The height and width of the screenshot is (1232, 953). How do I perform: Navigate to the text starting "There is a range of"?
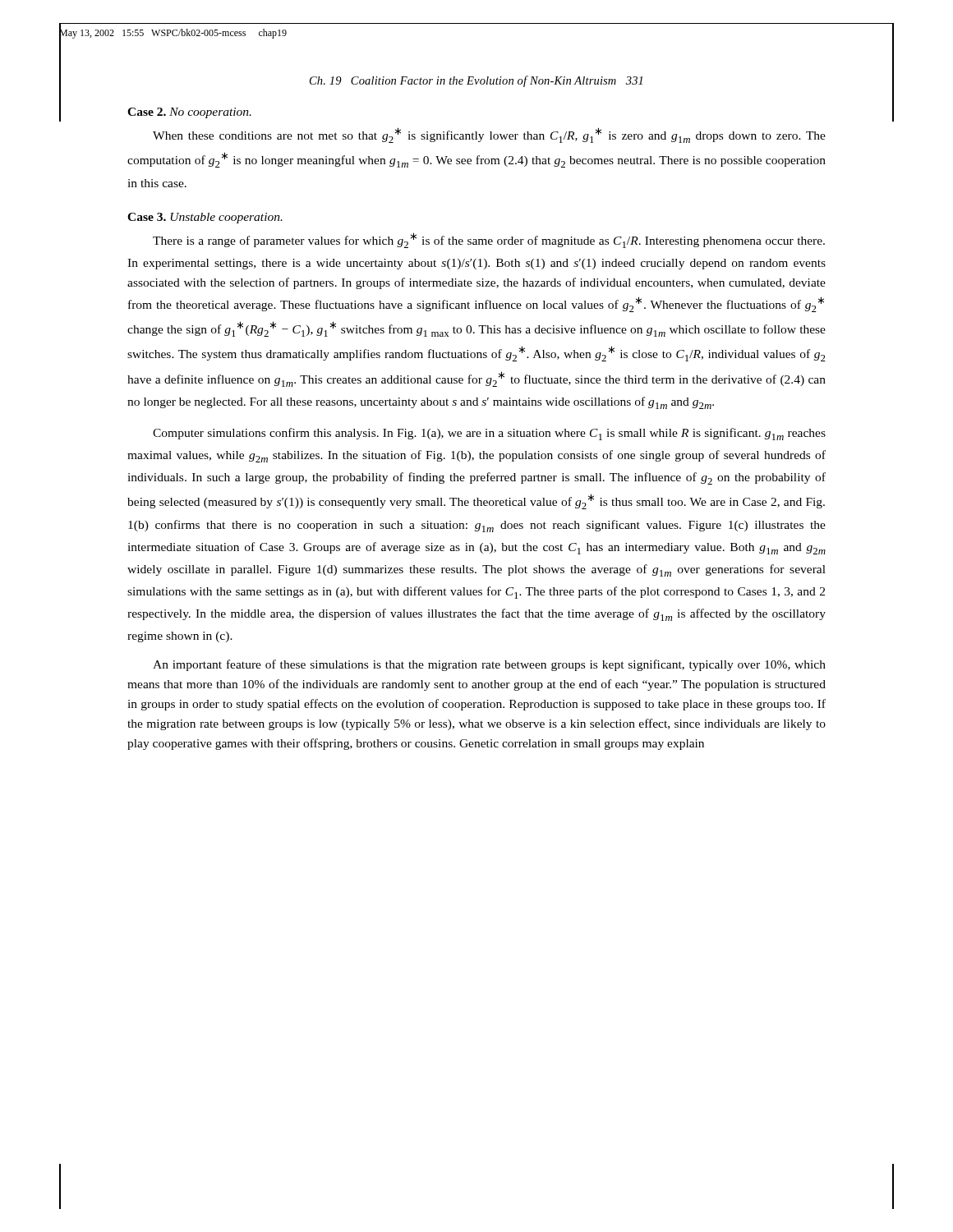[476, 321]
